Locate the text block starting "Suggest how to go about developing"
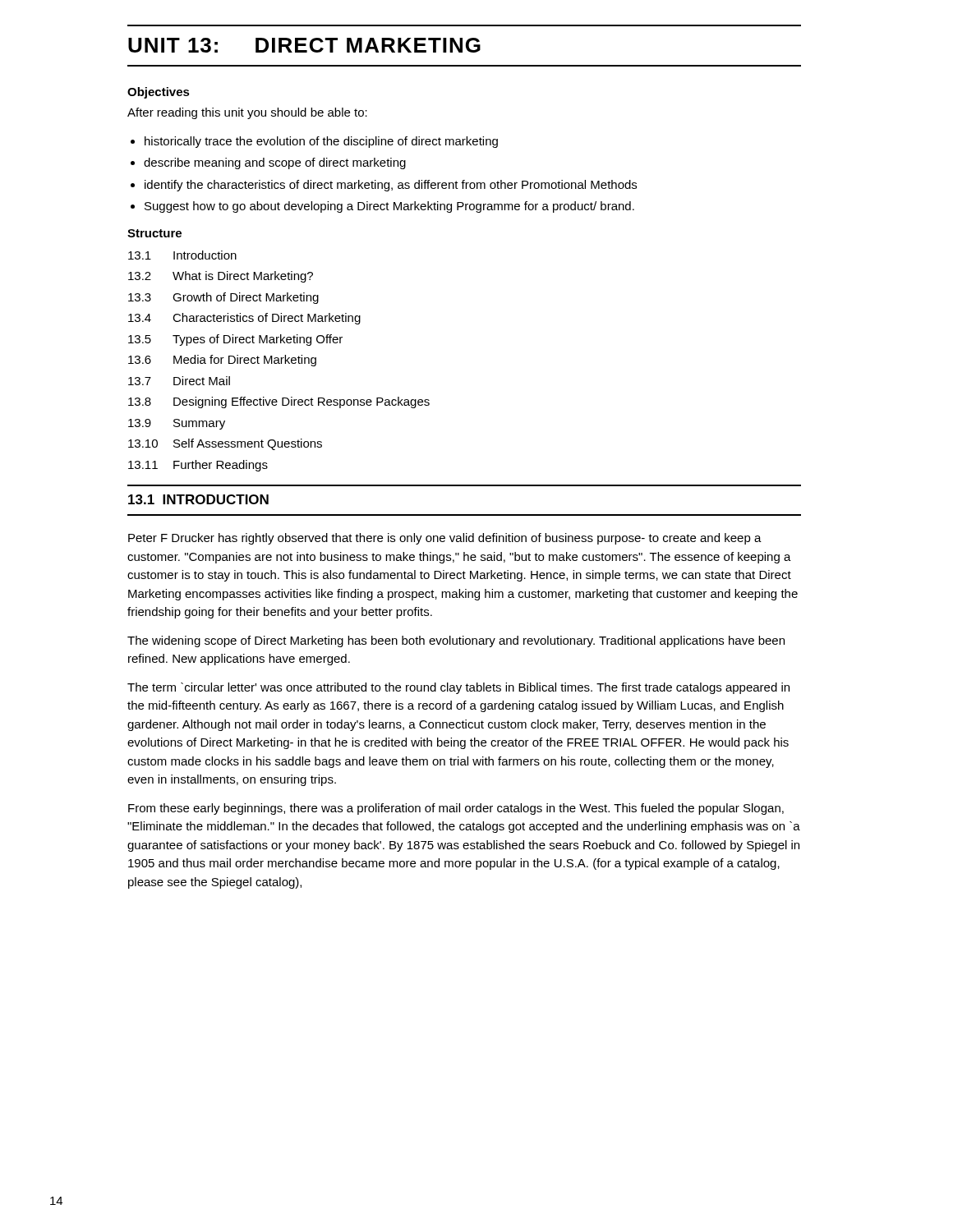The height and width of the screenshot is (1232, 953). click(x=389, y=206)
